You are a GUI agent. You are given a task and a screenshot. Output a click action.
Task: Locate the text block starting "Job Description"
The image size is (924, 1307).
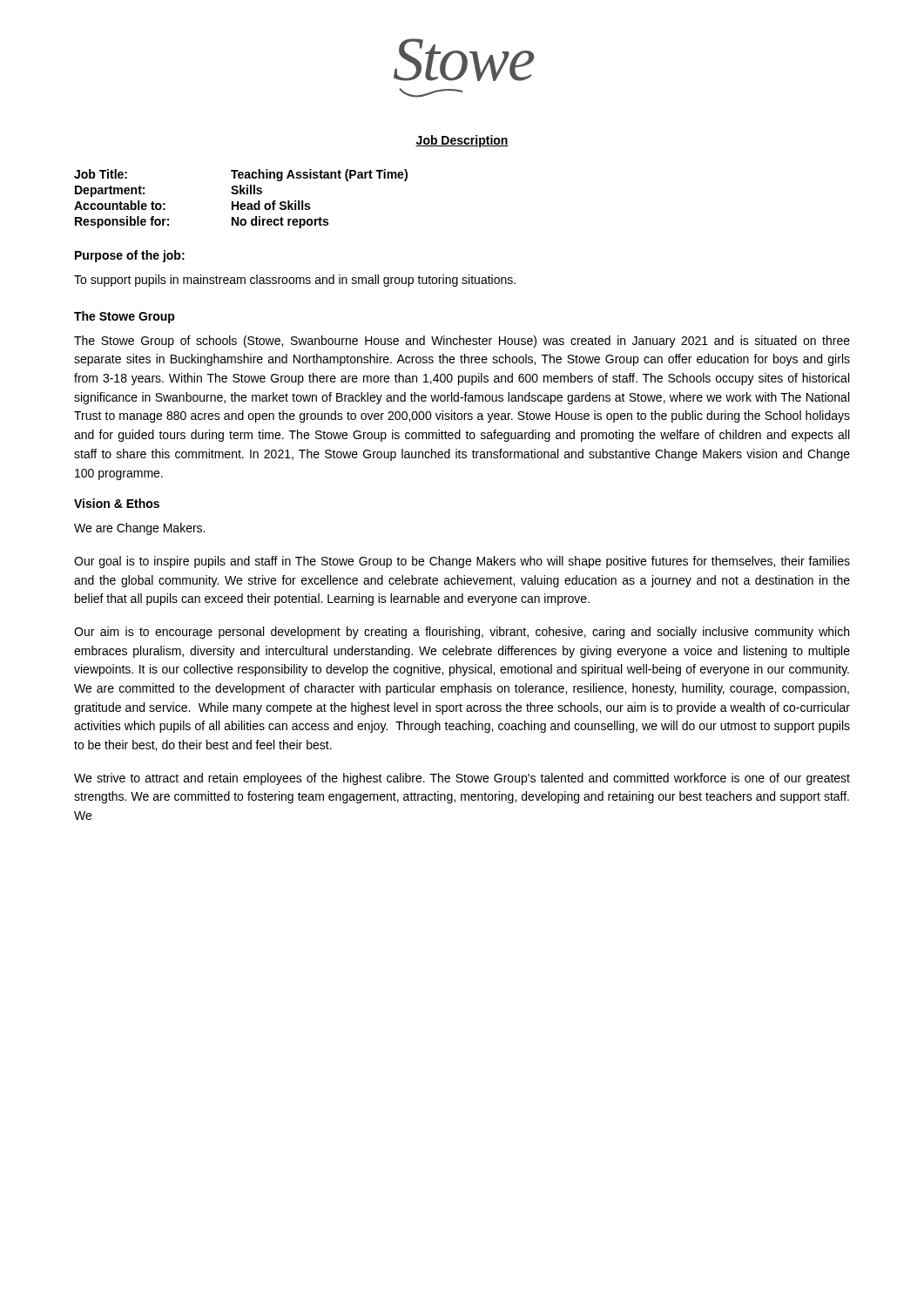[x=462, y=140]
